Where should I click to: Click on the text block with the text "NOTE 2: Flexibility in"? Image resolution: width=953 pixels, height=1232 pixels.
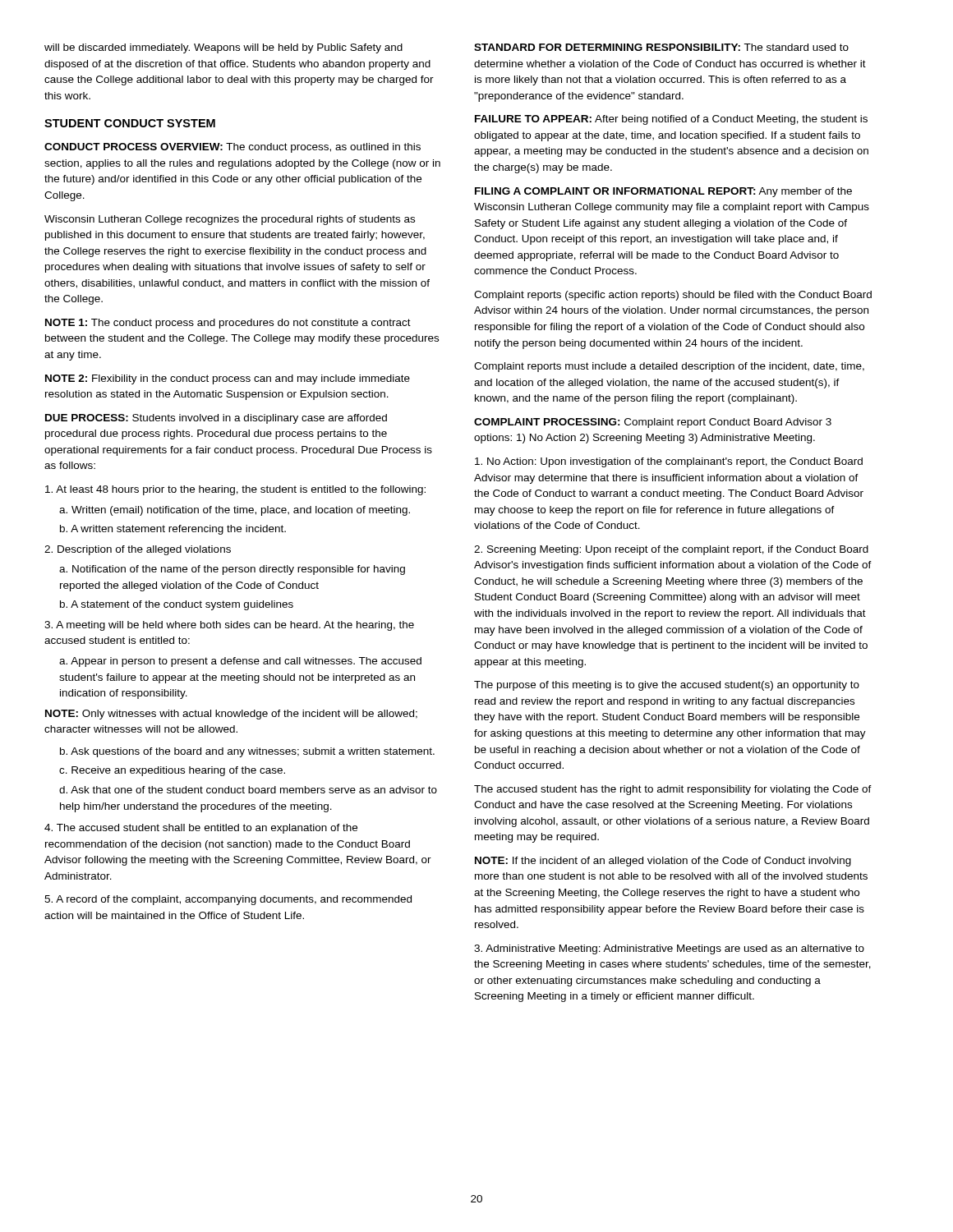click(x=227, y=386)
